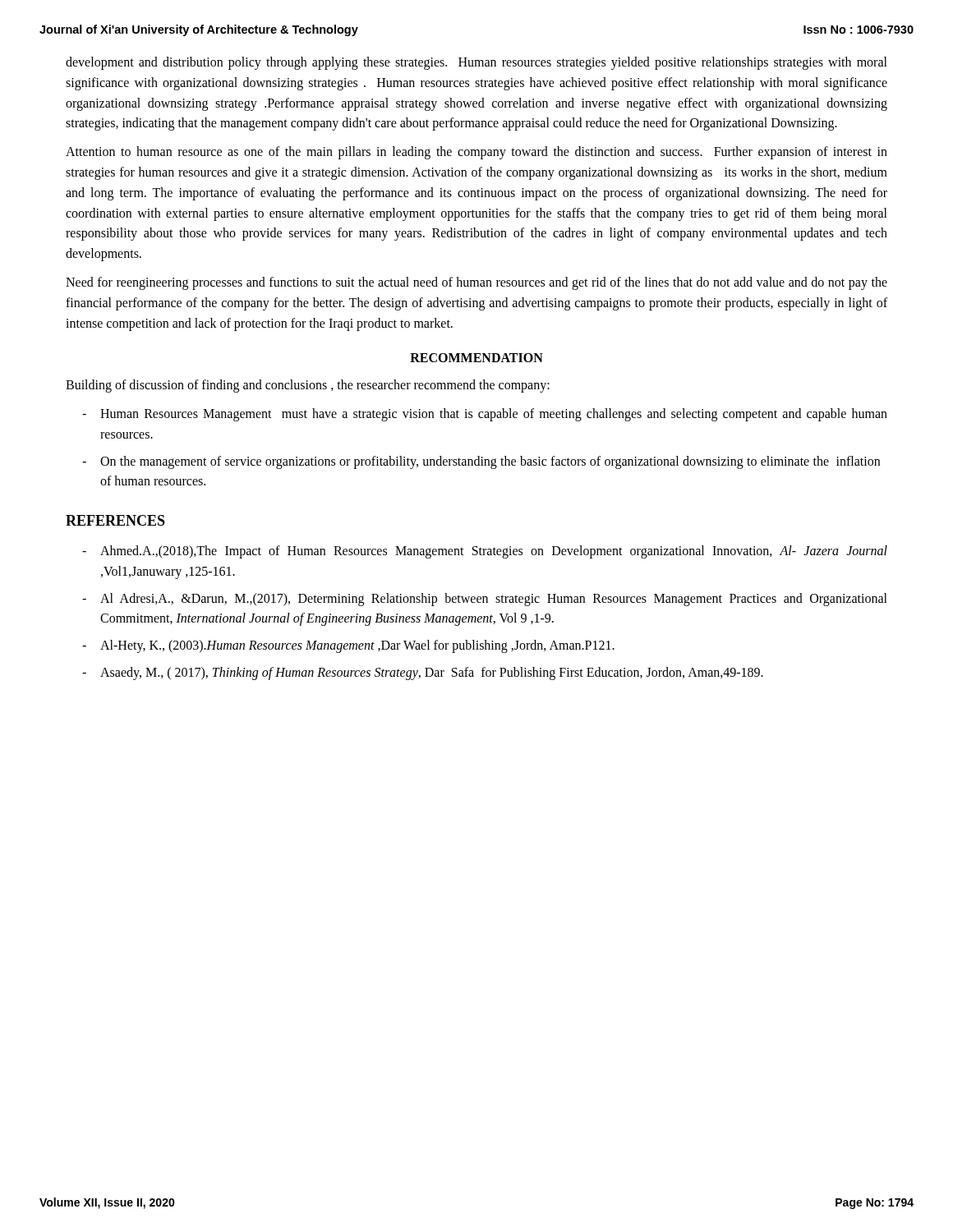953x1232 pixels.
Task: Locate the element starting "- On the"
Action: click(485, 472)
